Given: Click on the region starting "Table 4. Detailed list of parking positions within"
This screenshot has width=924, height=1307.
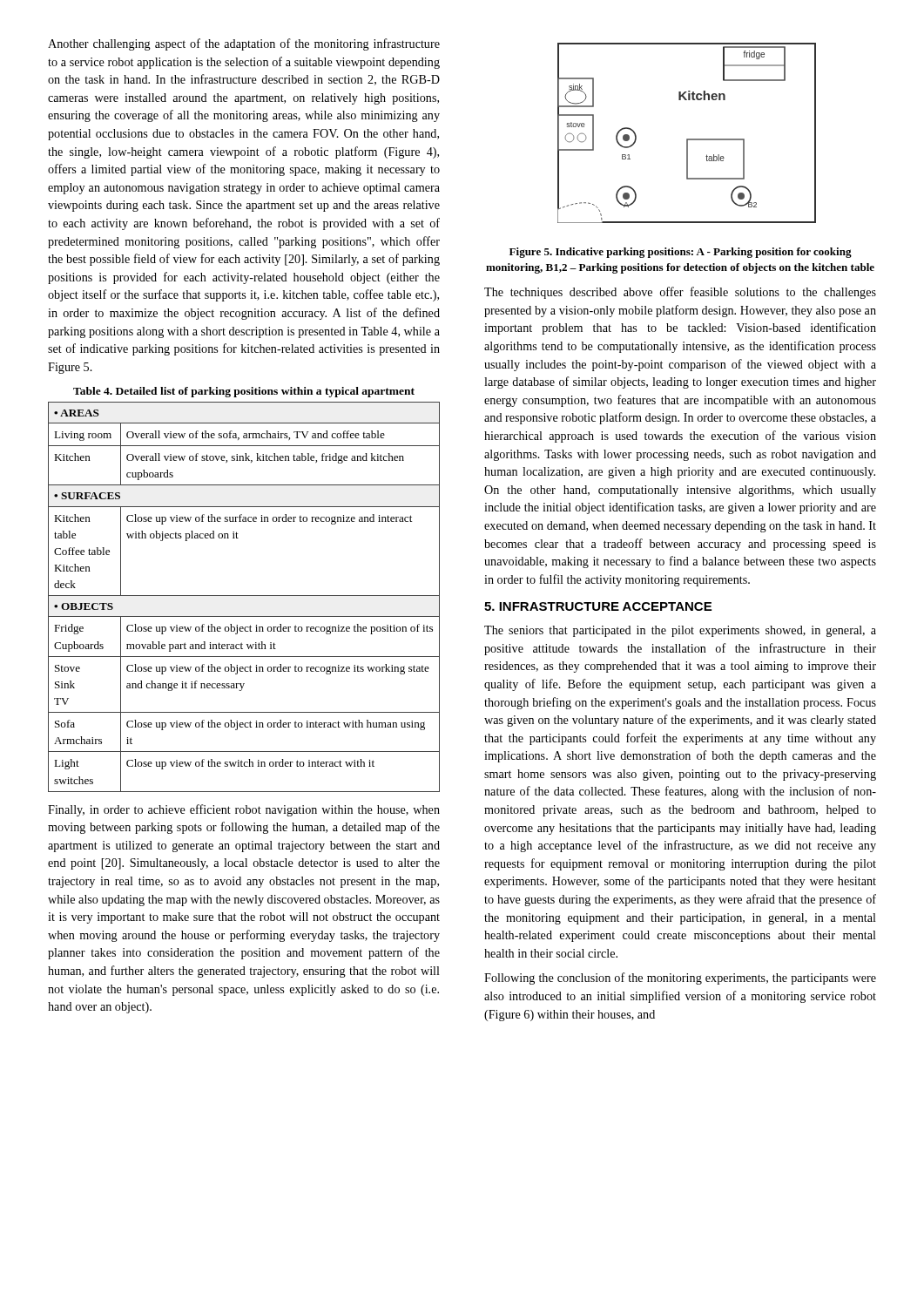Looking at the screenshot, I should [x=244, y=391].
